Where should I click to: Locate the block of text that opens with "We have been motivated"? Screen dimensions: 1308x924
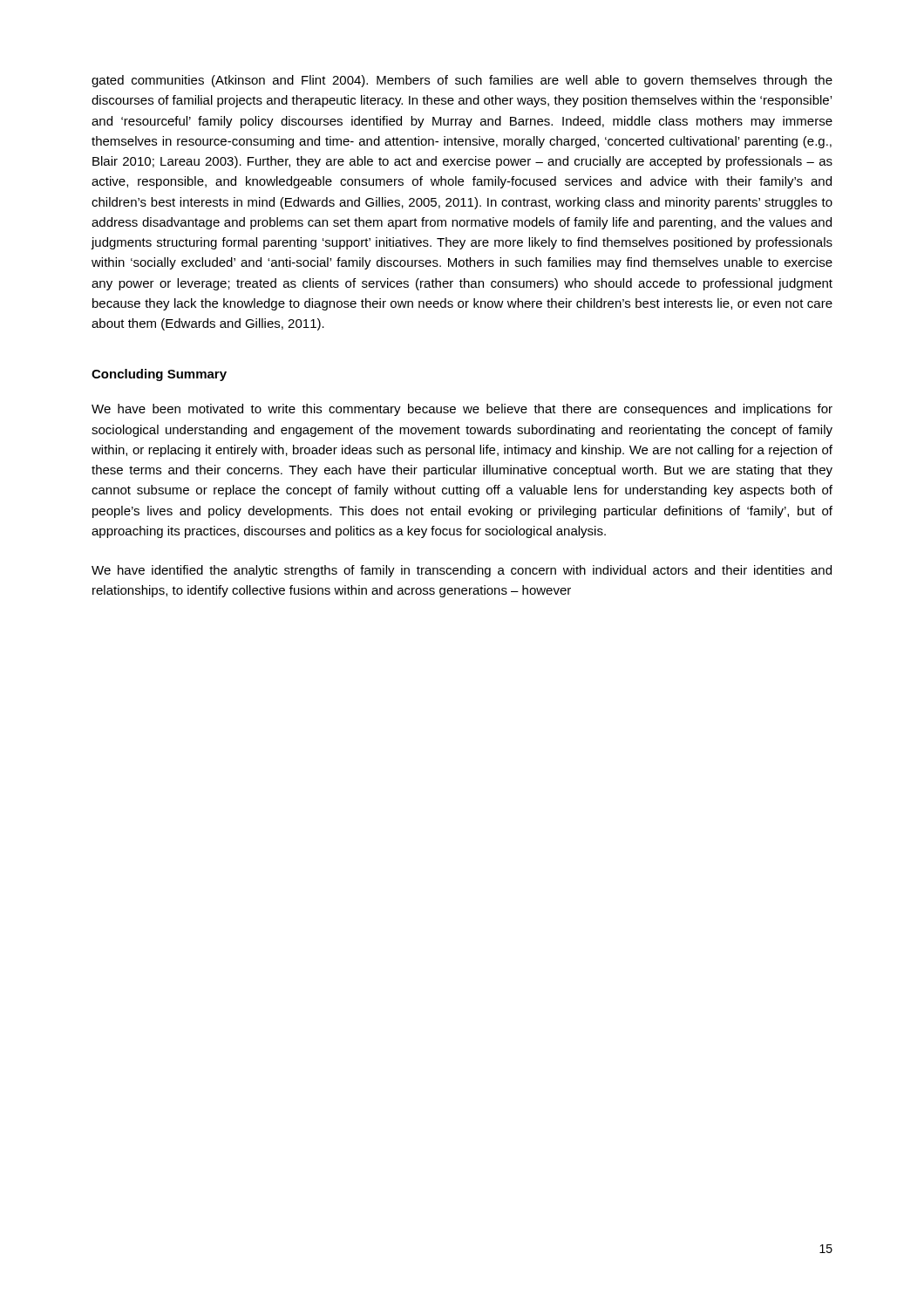[462, 470]
